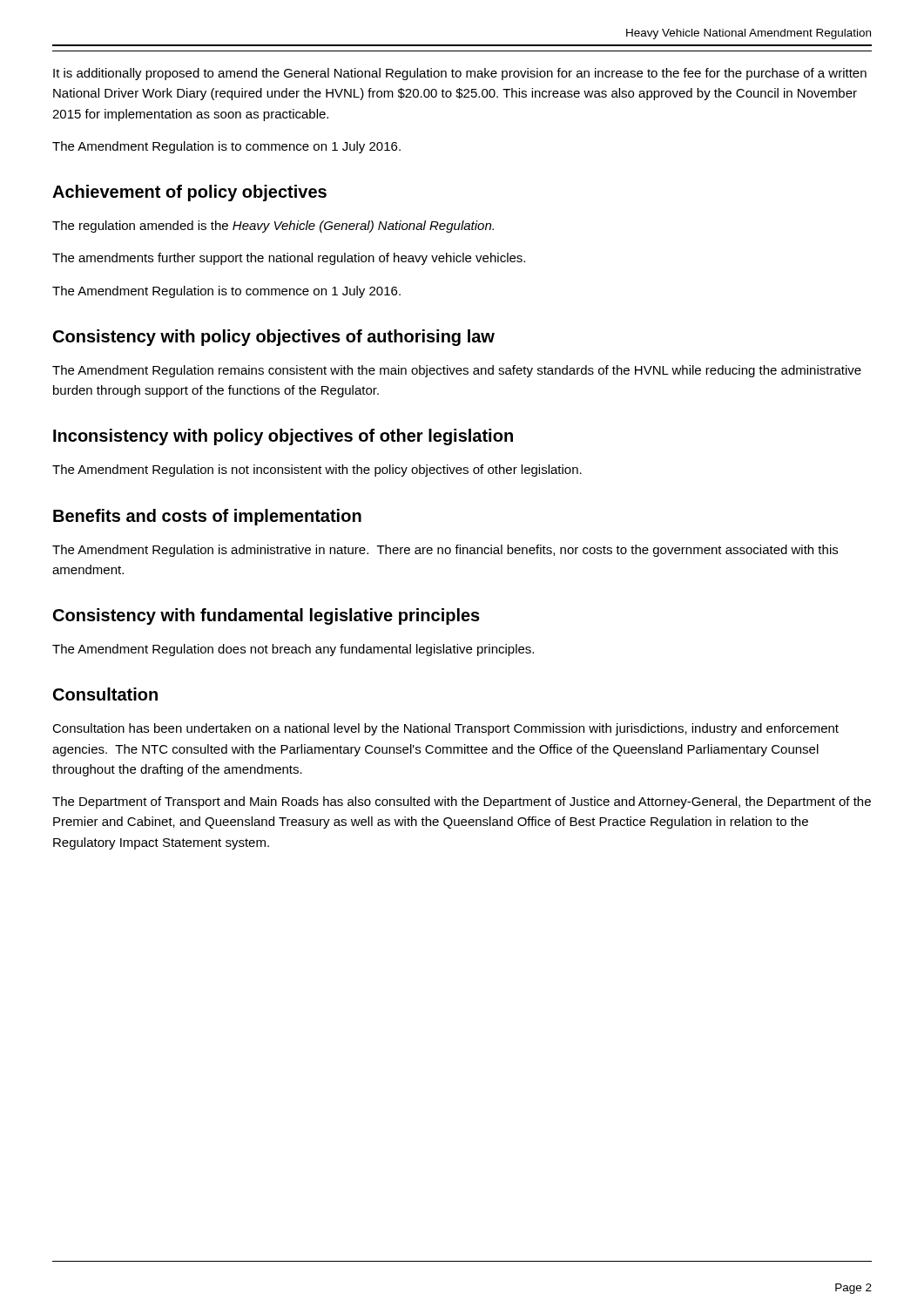The height and width of the screenshot is (1307, 924).
Task: Locate the block starting "The Amendment Regulation remains consistent with the"
Action: coord(457,380)
